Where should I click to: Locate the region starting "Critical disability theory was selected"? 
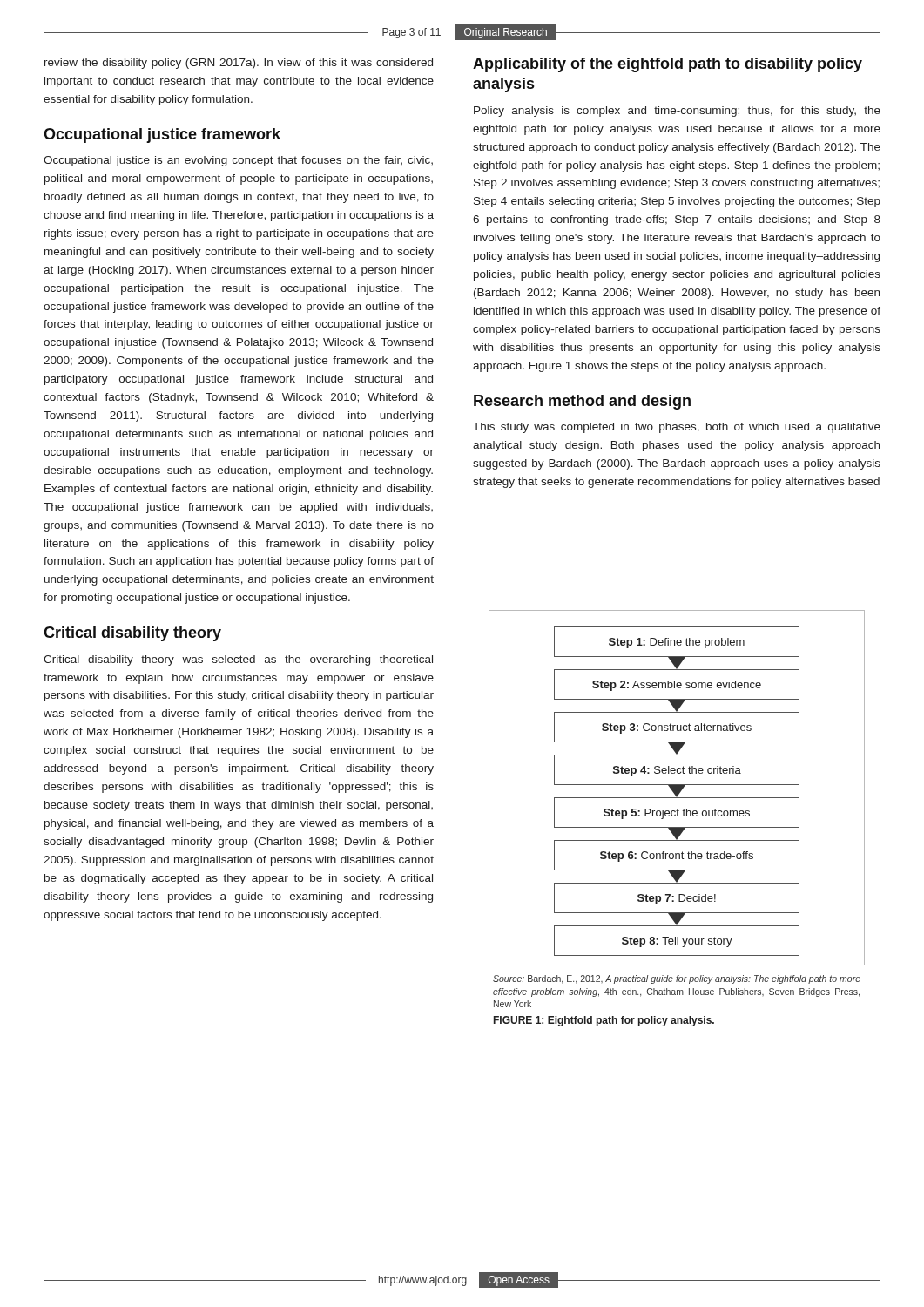click(239, 787)
